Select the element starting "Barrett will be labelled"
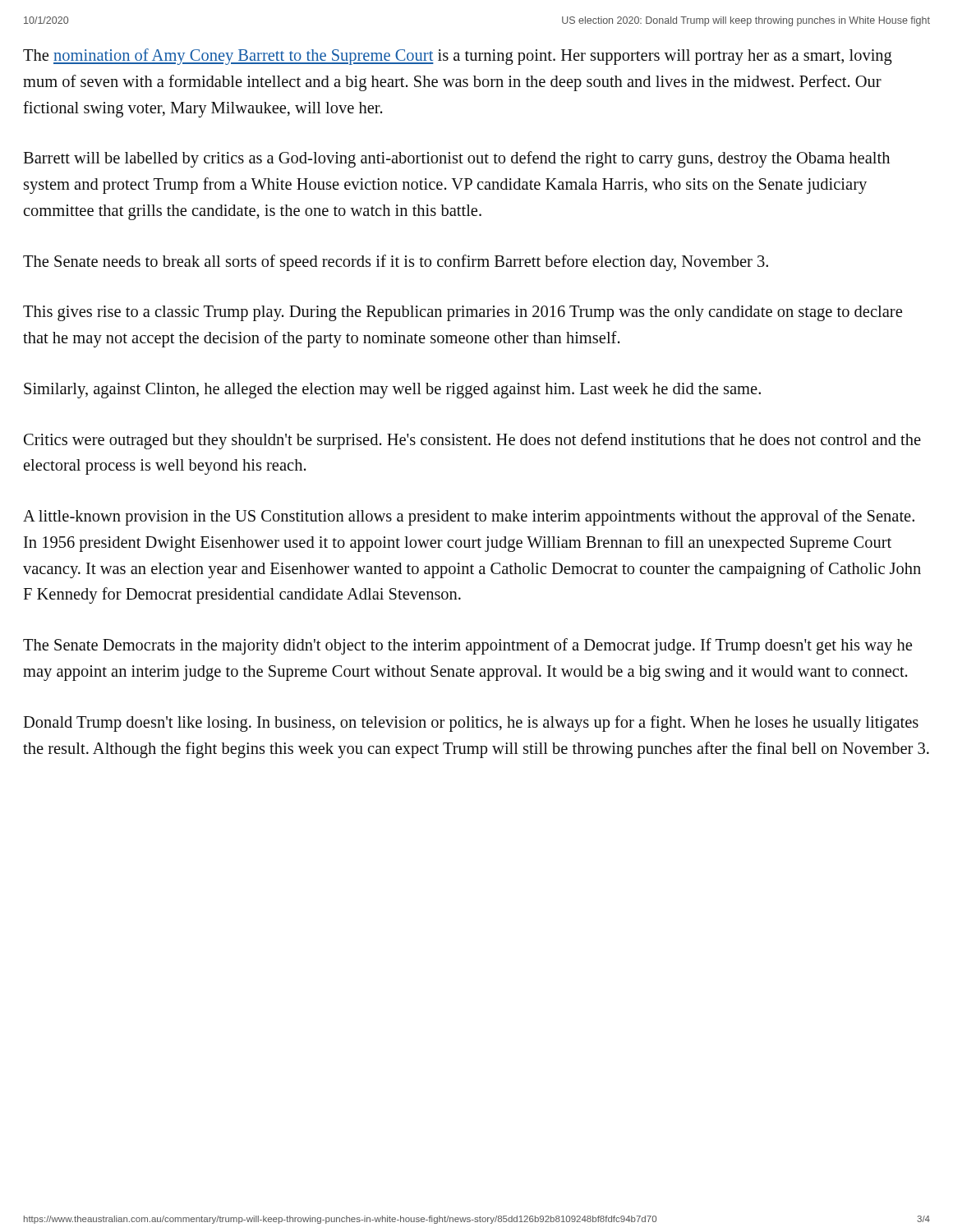 pyautogui.click(x=457, y=184)
